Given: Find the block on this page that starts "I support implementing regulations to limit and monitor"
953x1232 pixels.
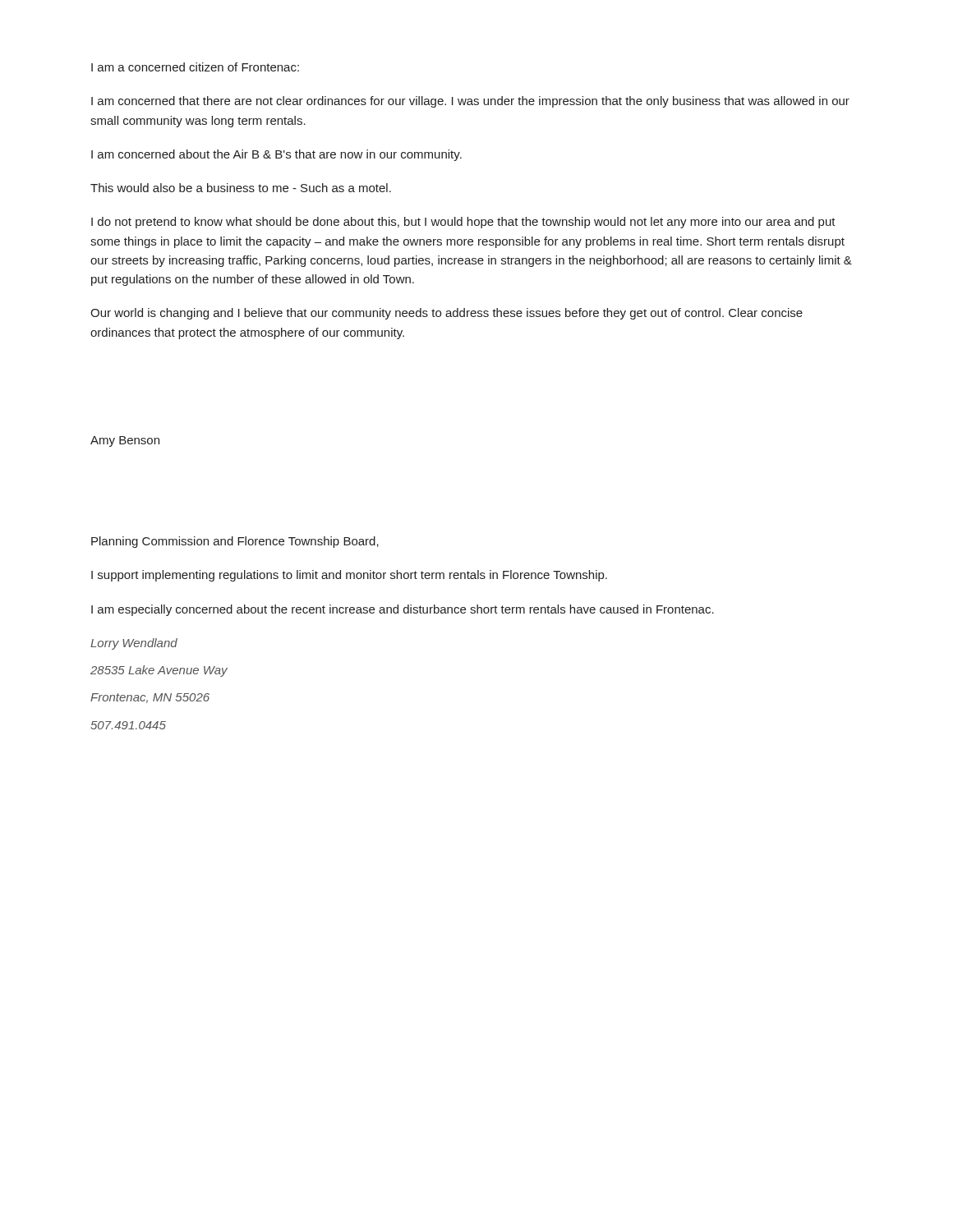Looking at the screenshot, I should pos(349,575).
